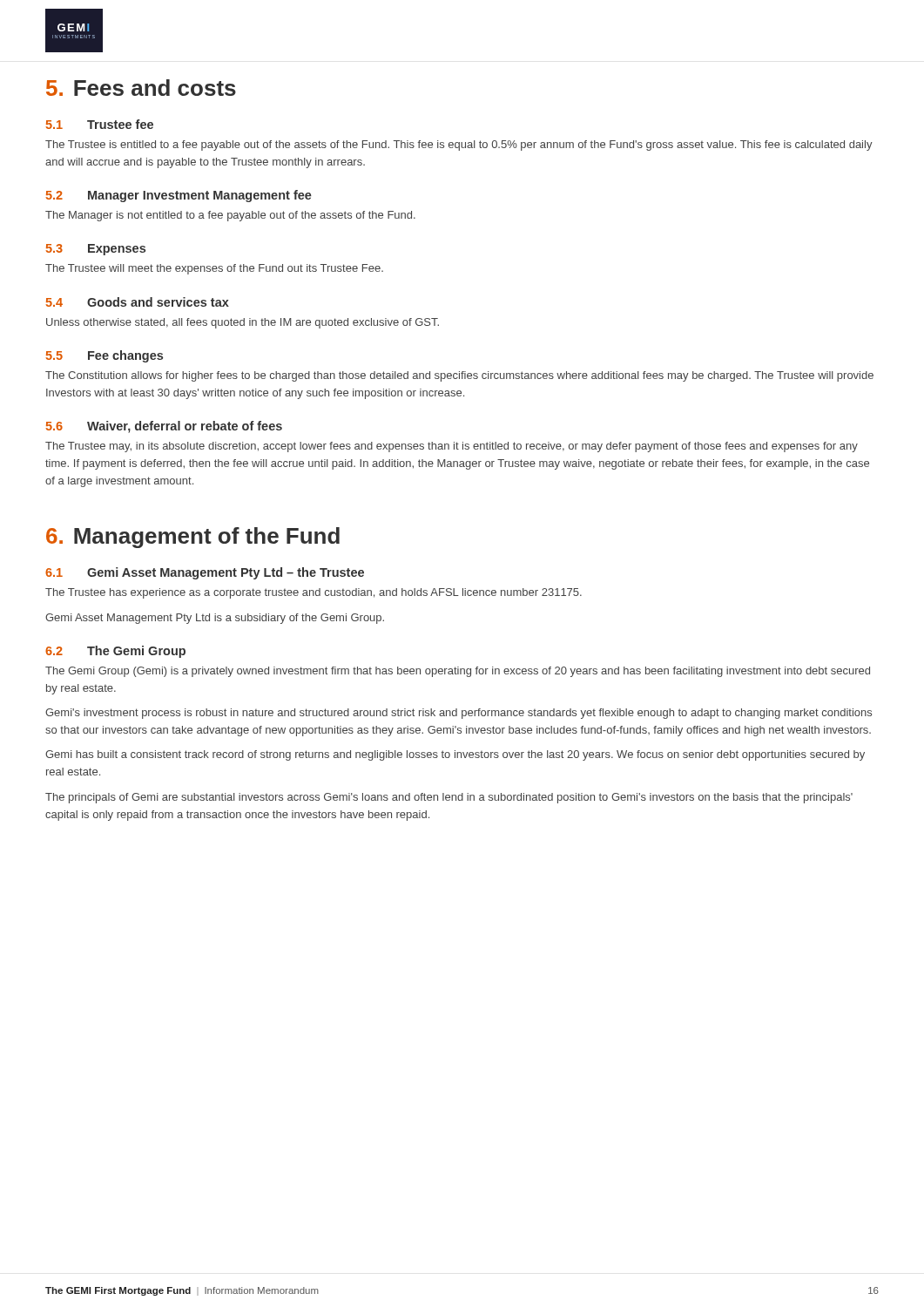Click on the block starting "The Trustee will meet the expenses of"
This screenshot has height=1307, width=924.
coord(215,268)
